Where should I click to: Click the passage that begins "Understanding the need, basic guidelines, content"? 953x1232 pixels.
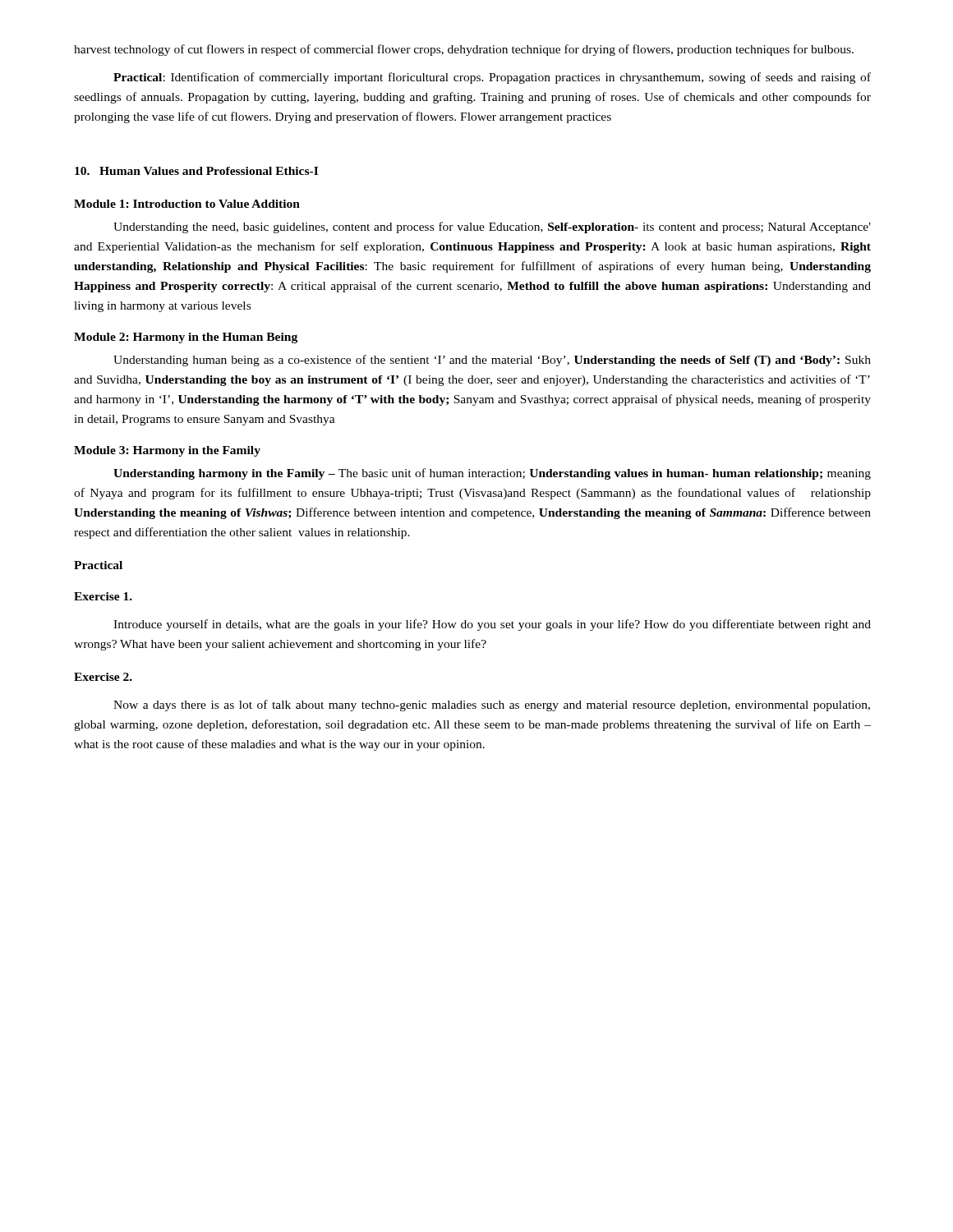(x=472, y=266)
